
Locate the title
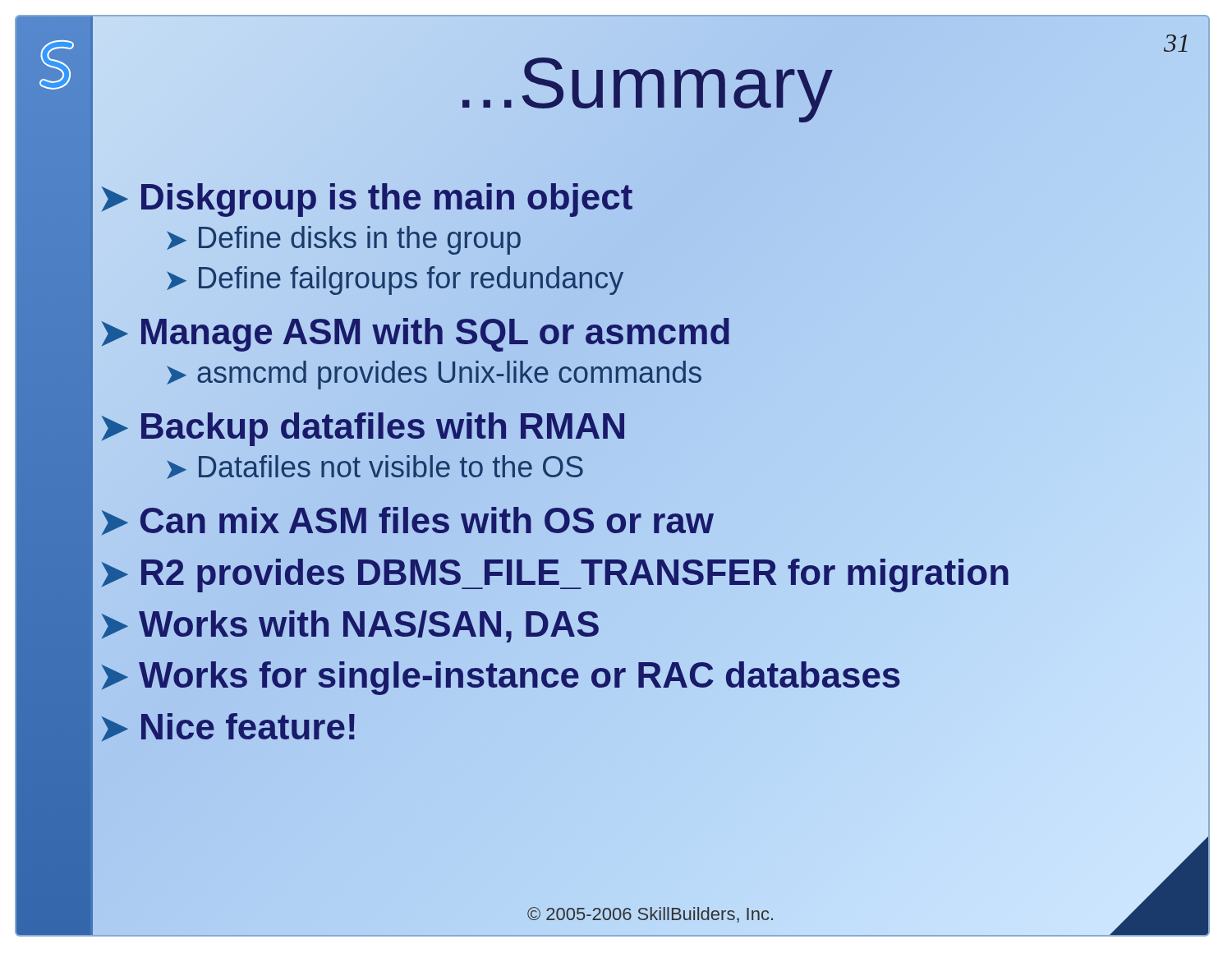(x=645, y=83)
